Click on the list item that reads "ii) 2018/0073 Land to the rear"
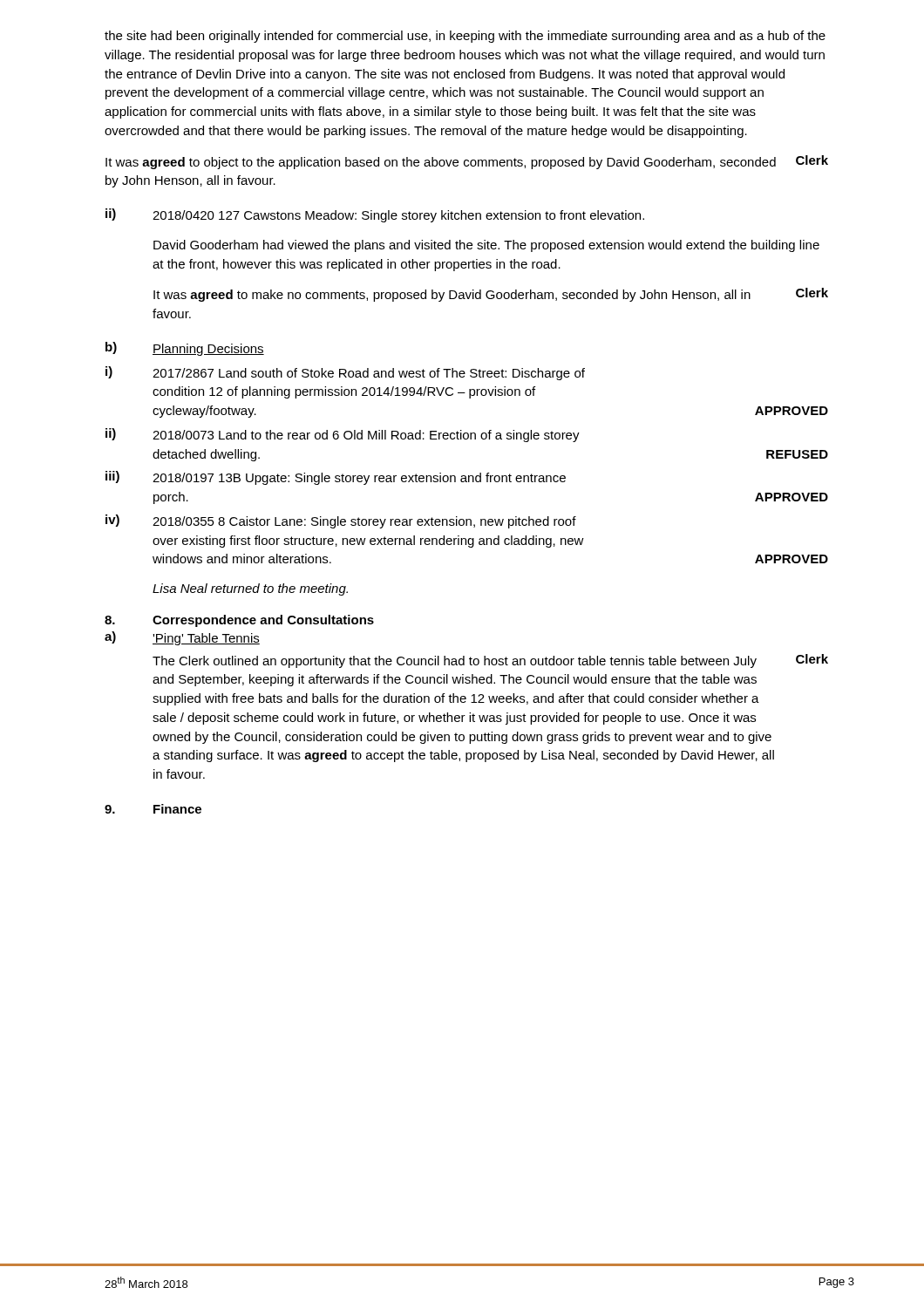924x1308 pixels. tap(466, 444)
